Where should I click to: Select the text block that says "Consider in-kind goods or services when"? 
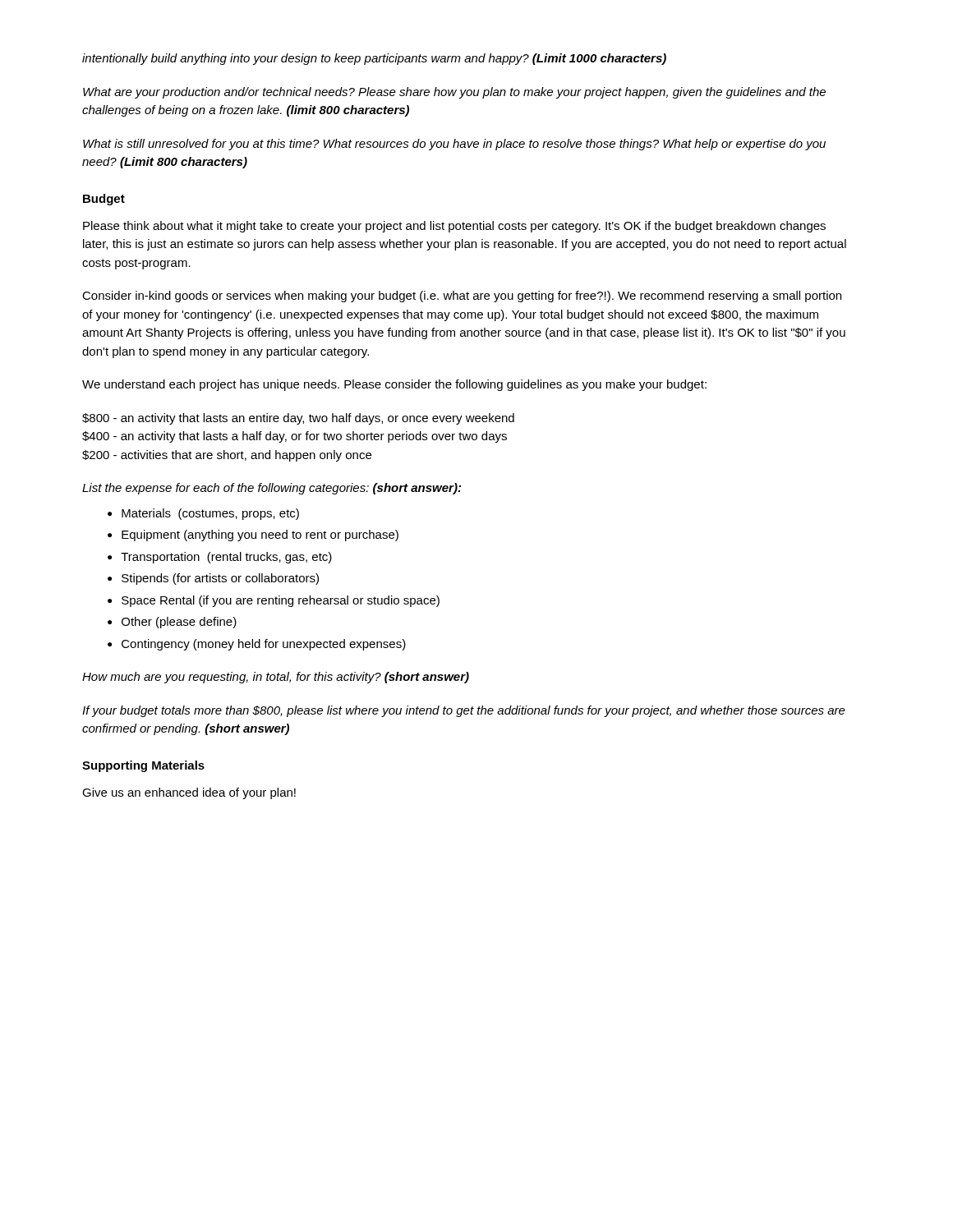click(x=464, y=323)
